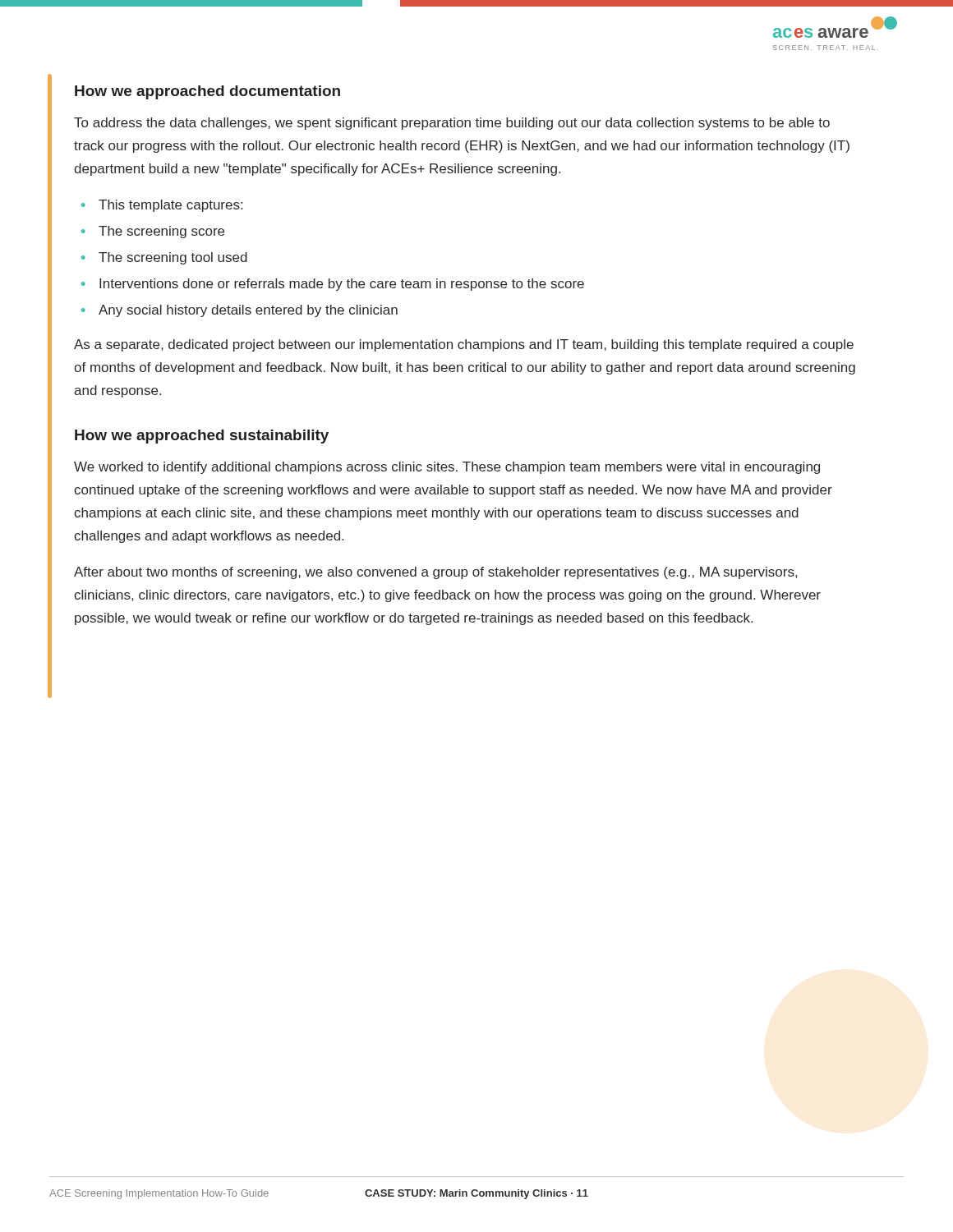Find the list item that reads "Interventions done or referrals made by the care"
The height and width of the screenshot is (1232, 953).
[342, 284]
